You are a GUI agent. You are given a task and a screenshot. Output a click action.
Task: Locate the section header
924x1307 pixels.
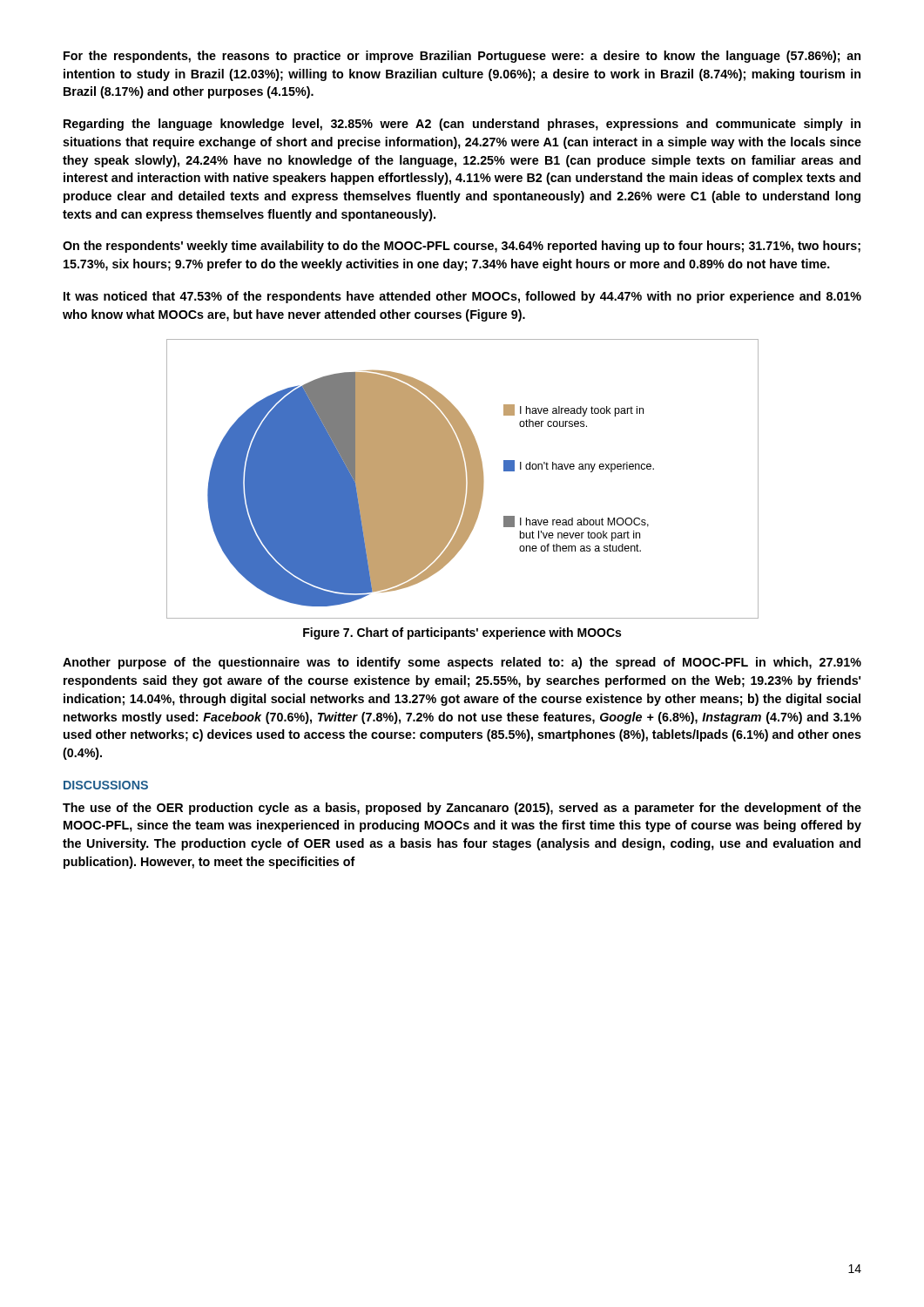106,785
